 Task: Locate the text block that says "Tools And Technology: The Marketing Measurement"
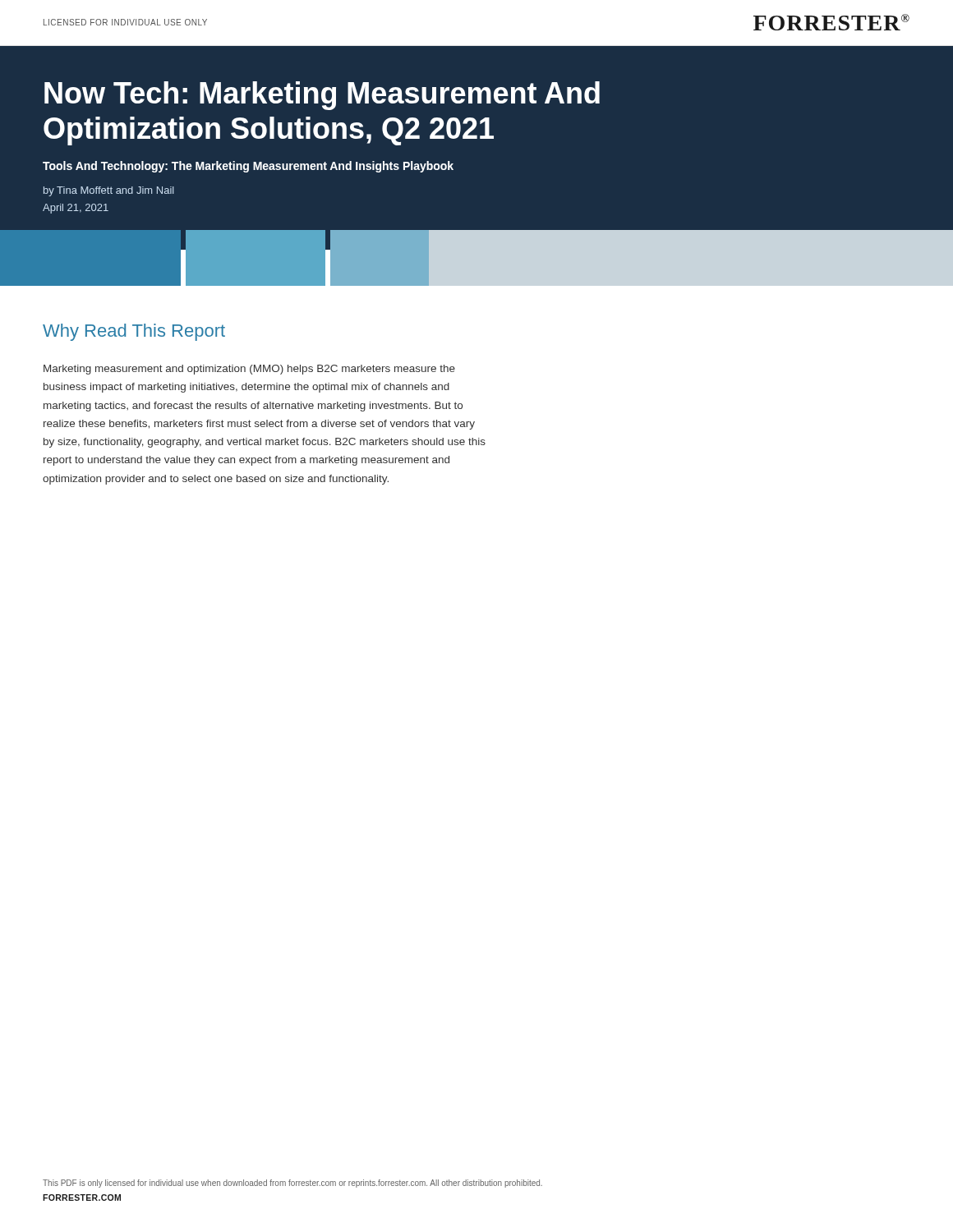(x=248, y=166)
